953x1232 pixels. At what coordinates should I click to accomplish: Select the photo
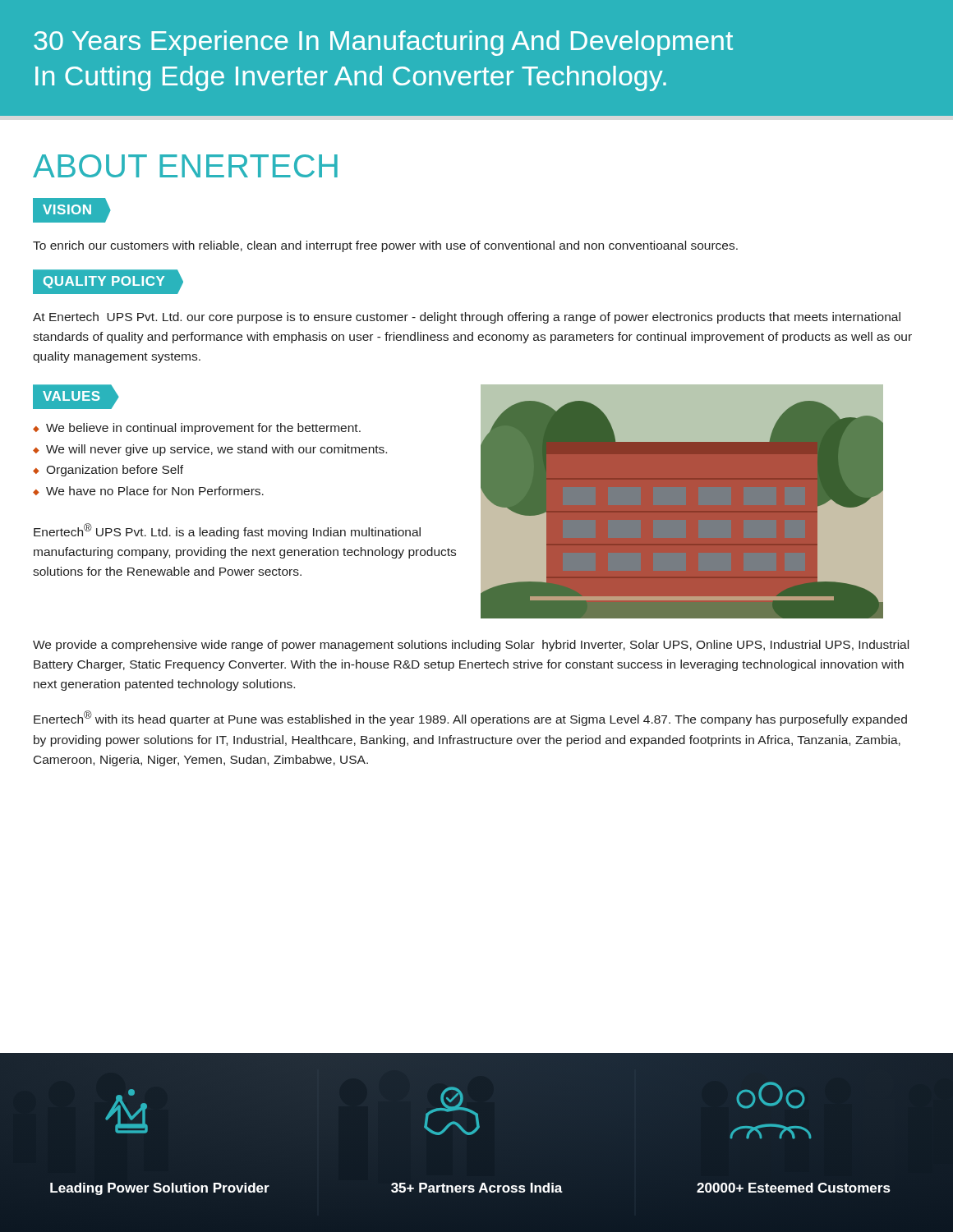pyautogui.click(x=682, y=502)
